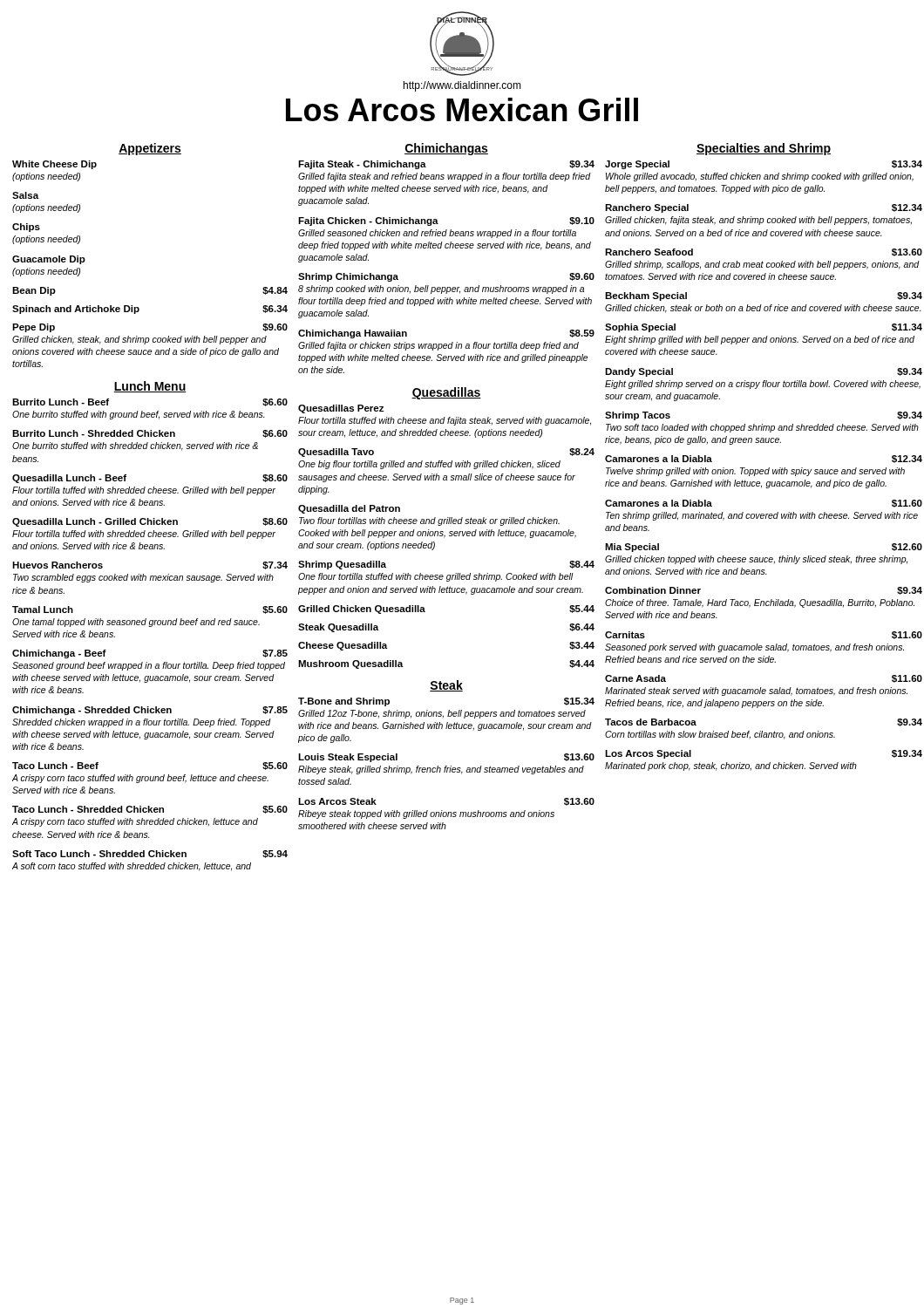Viewport: 924px width, 1308px height.
Task: Locate the list item that reads "$11.60 Carnitas Seasoned pork"
Action: (764, 647)
